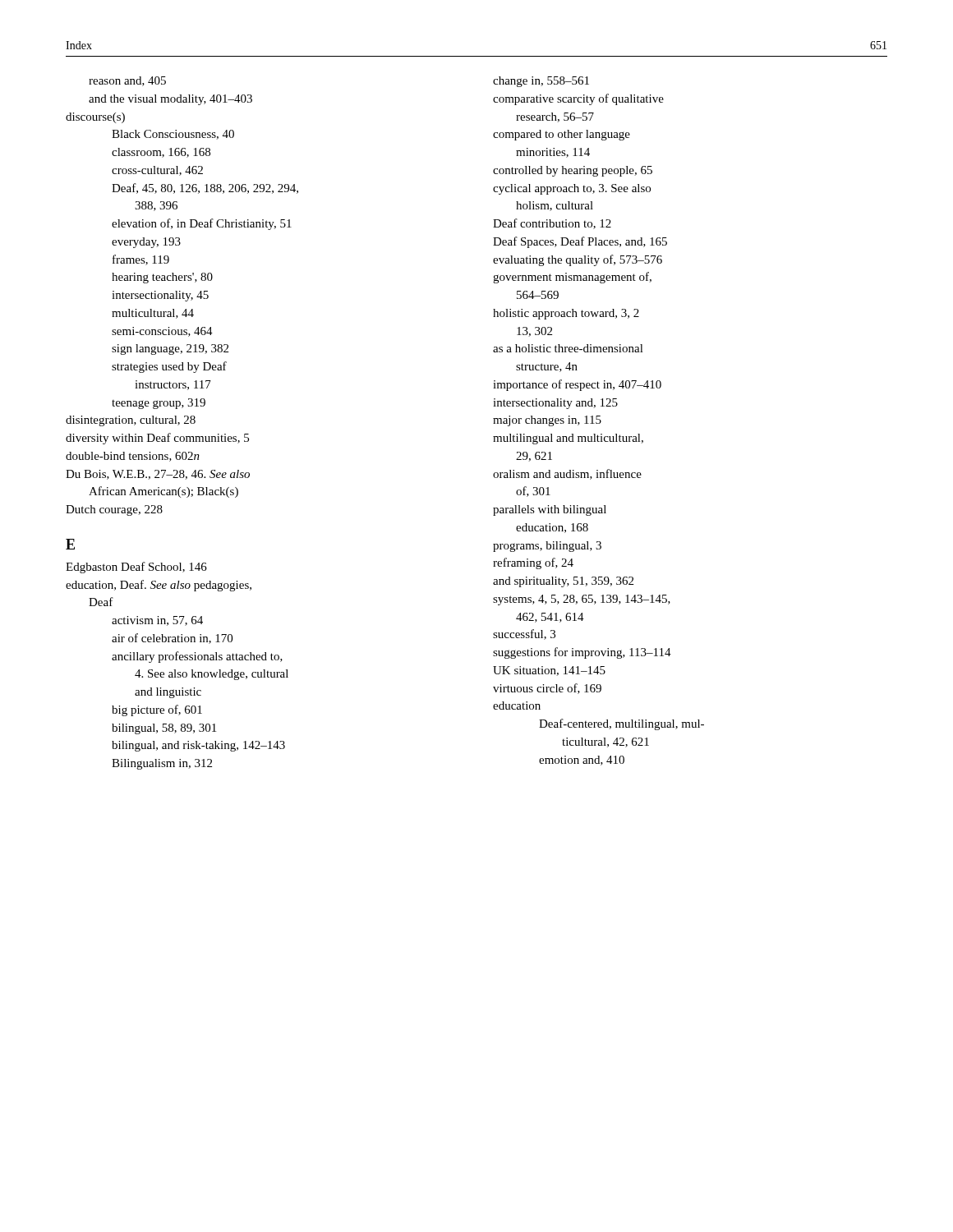The width and height of the screenshot is (953, 1232).
Task: Find the list item that says "UK situation, 141–145"
Action: pos(549,670)
